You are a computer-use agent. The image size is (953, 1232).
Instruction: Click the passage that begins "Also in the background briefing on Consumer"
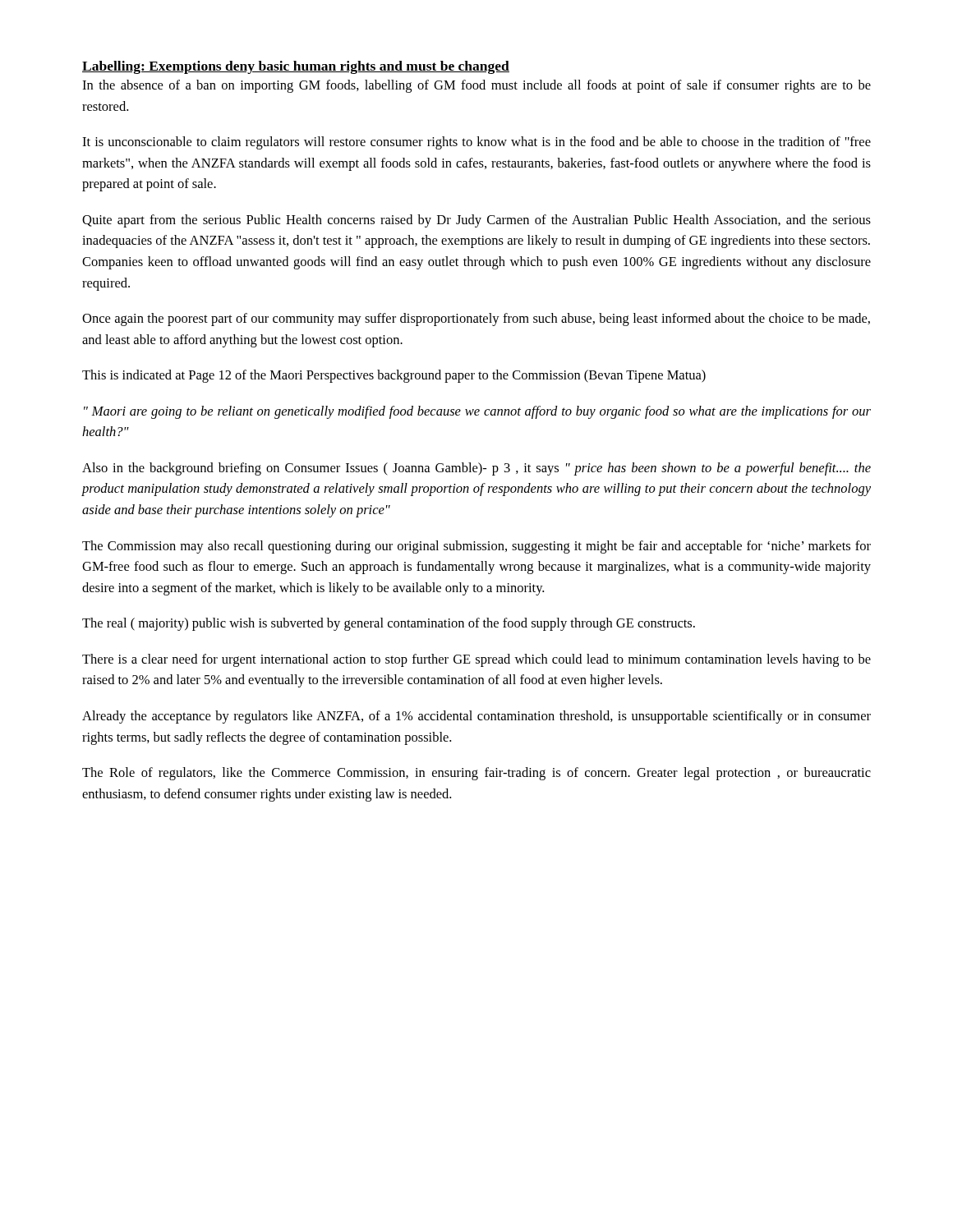click(x=476, y=489)
